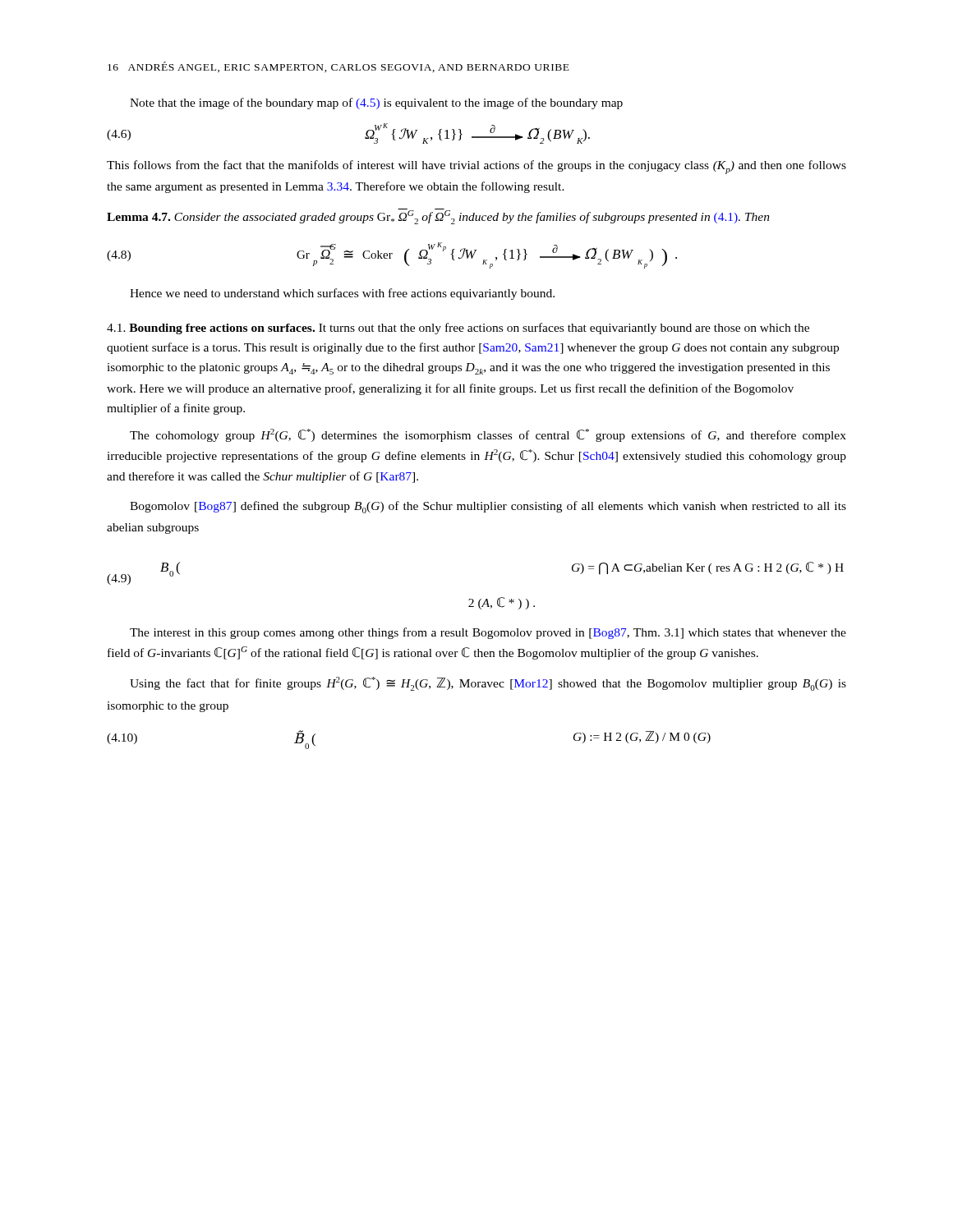Locate the block starting "Bogomolov [Bog87] defined the subgroup B0(G) of the"
Image resolution: width=953 pixels, height=1232 pixels.
click(x=476, y=516)
